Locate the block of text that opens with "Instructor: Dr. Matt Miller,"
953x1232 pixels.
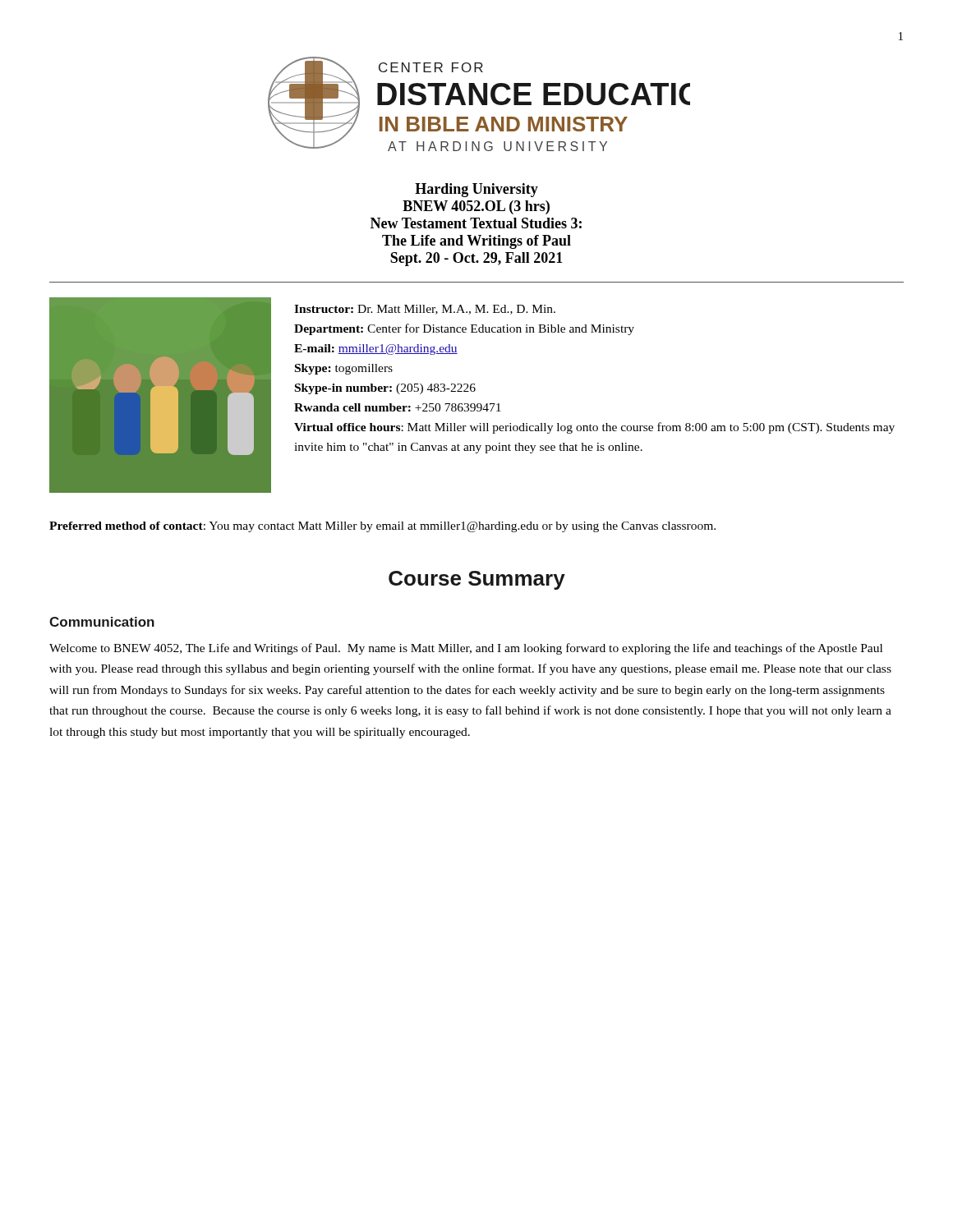click(425, 310)
